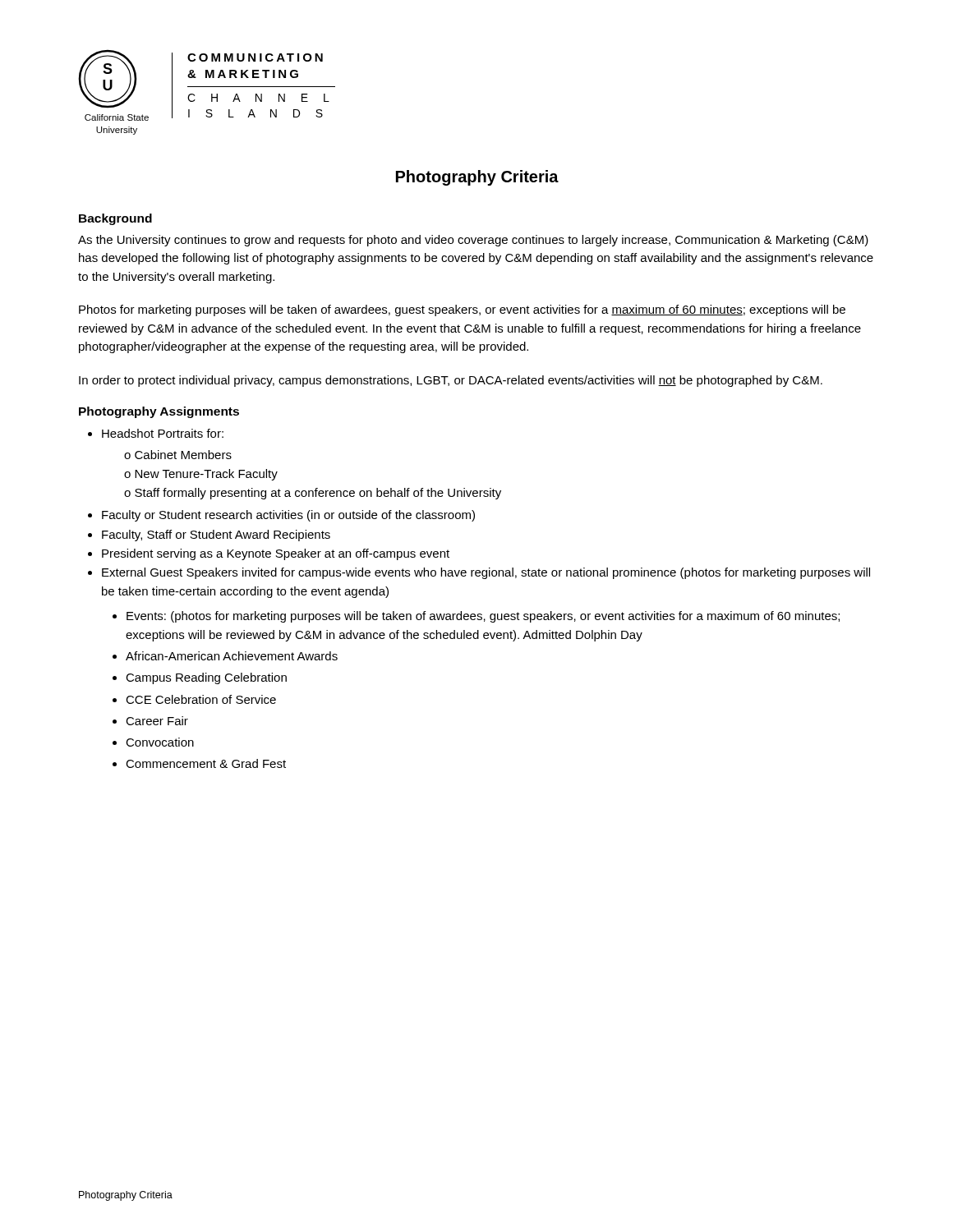Select the text block with the text "Photos for marketing purposes will be taken of"

[x=470, y=328]
